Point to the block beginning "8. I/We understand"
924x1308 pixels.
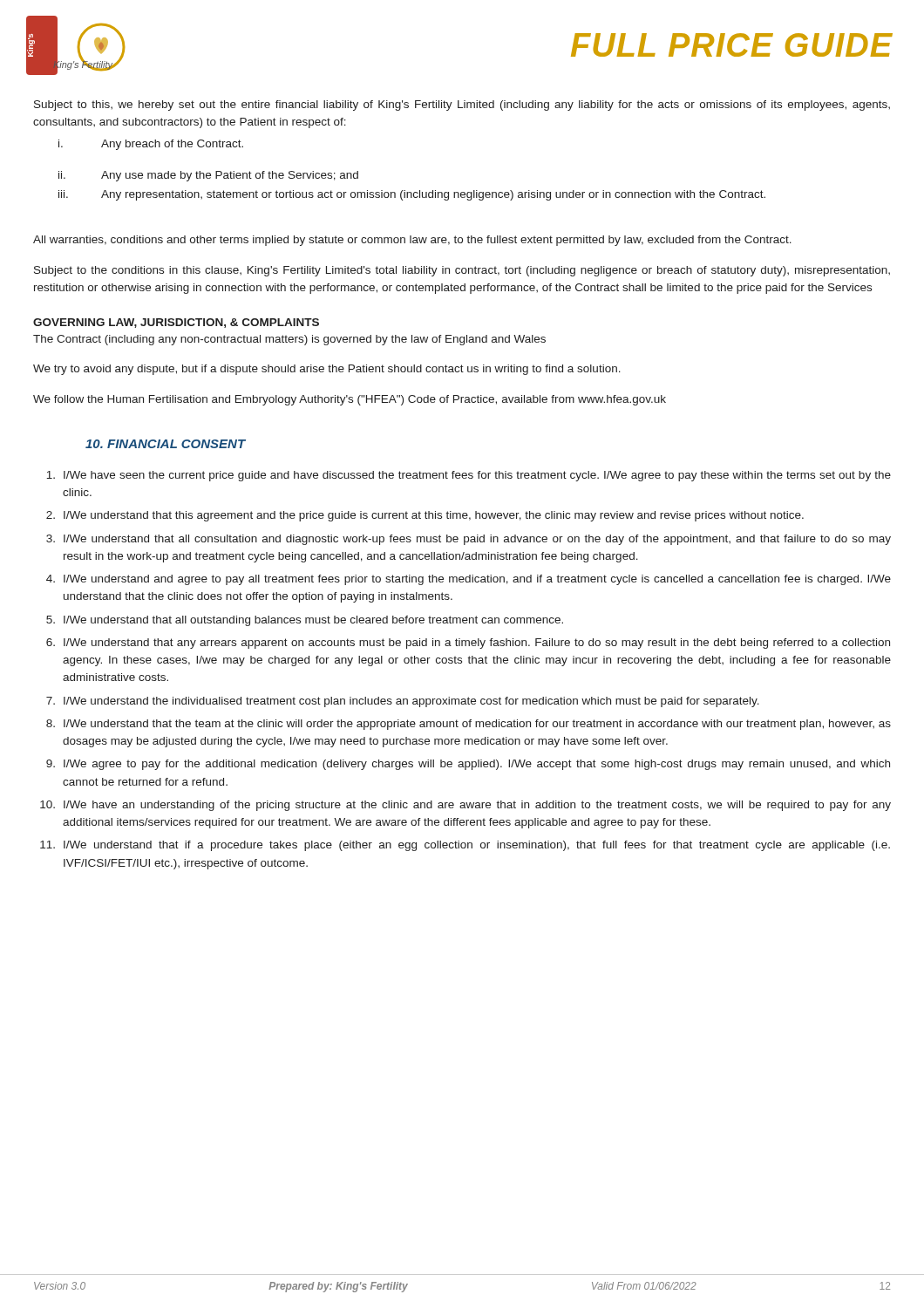[462, 732]
